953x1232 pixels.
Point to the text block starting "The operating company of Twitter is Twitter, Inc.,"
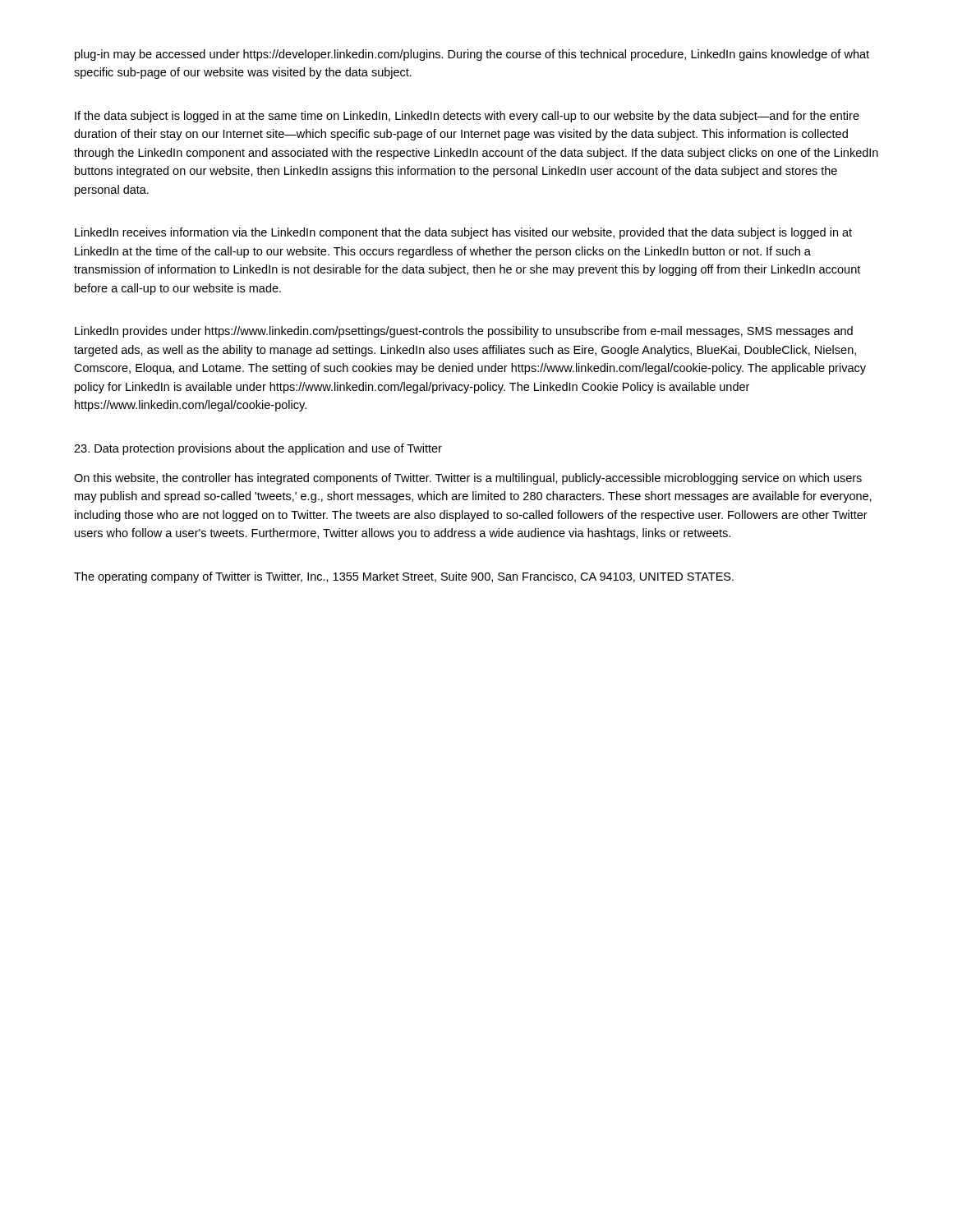(404, 576)
